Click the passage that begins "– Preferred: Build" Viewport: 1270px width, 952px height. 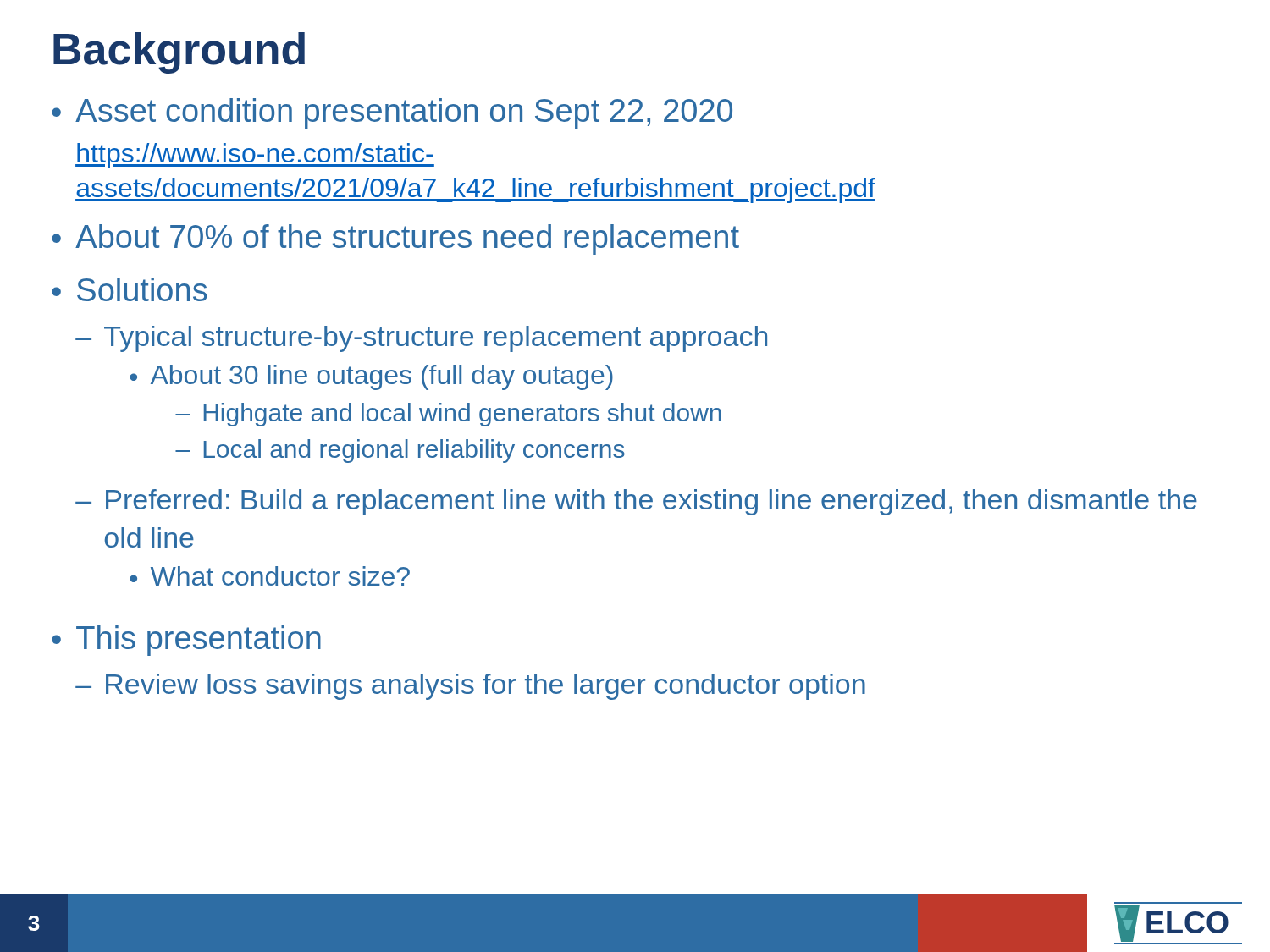click(636, 502)
